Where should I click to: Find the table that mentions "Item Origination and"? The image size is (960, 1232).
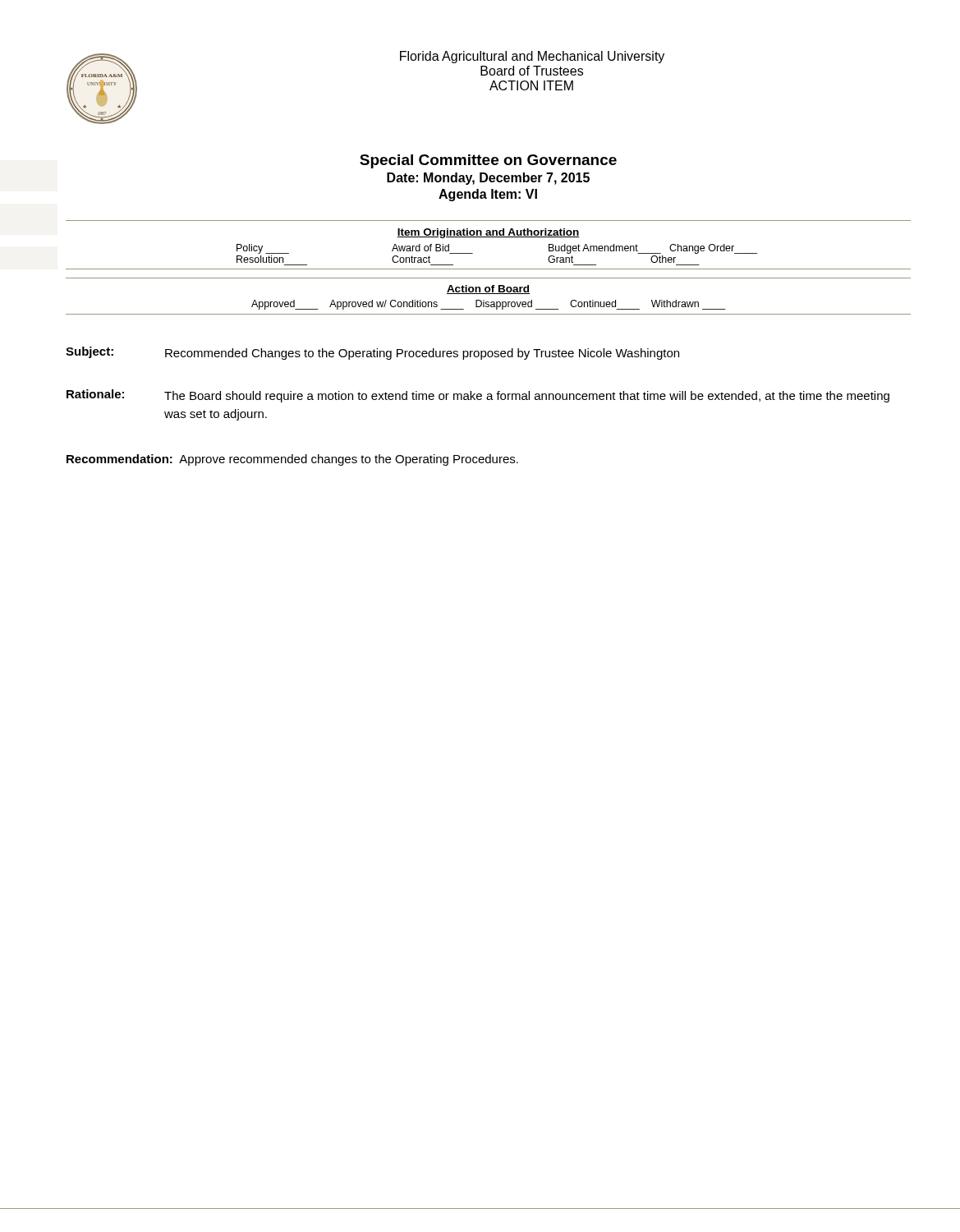pyautogui.click(x=488, y=245)
